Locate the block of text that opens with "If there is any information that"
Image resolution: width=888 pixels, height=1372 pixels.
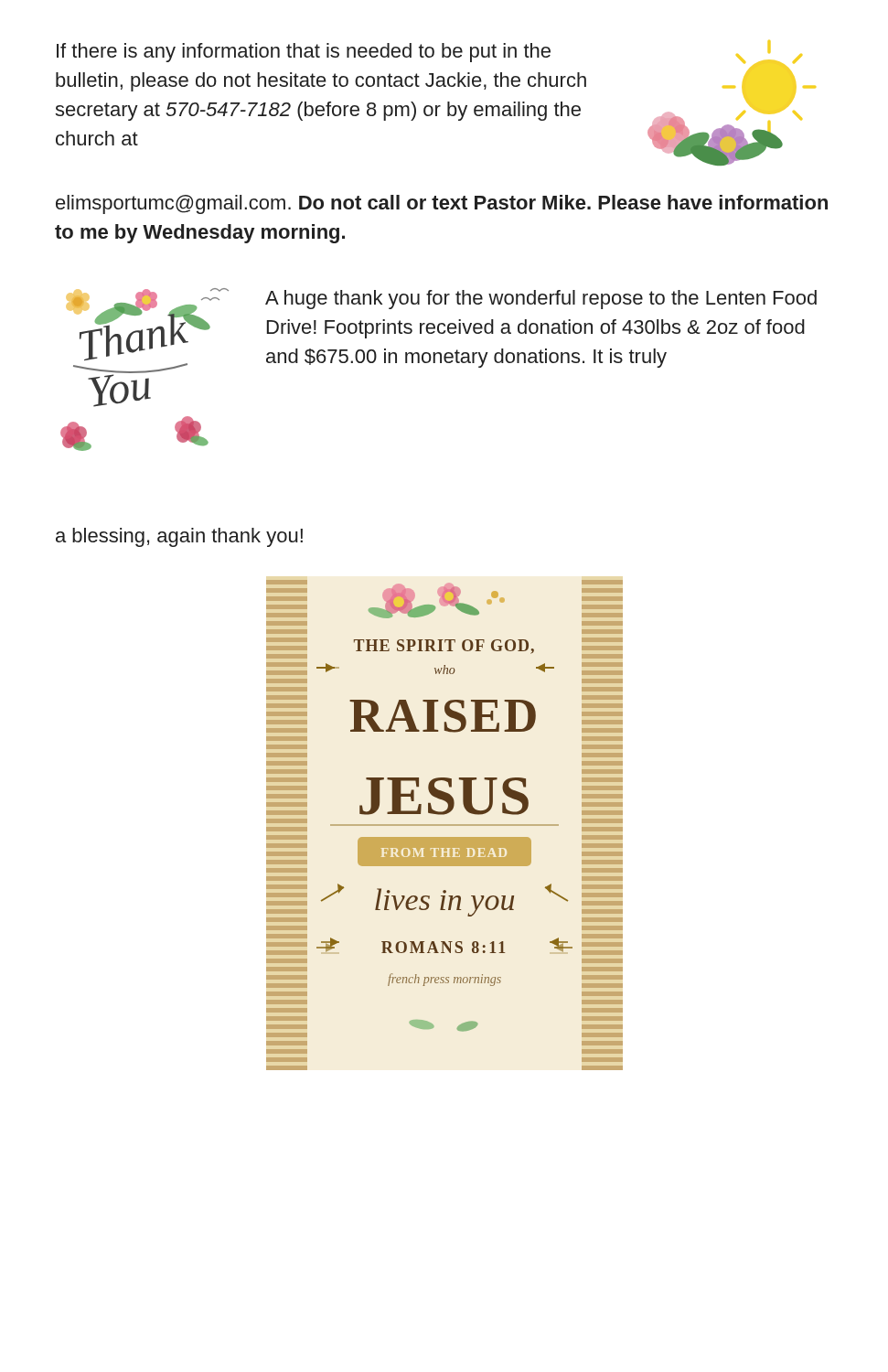click(x=321, y=95)
